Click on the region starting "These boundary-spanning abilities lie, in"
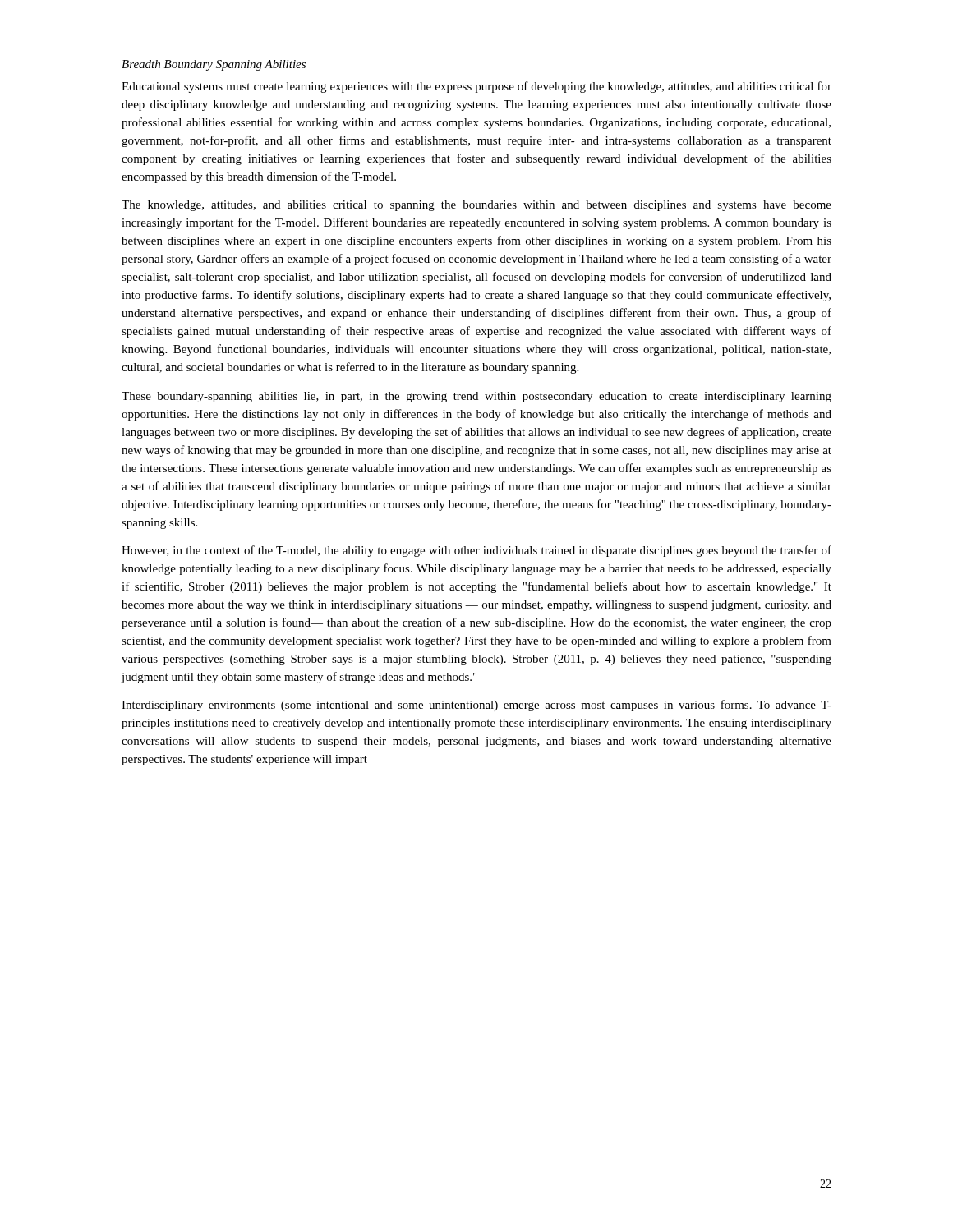Image resolution: width=953 pixels, height=1232 pixels. point(476,459)
